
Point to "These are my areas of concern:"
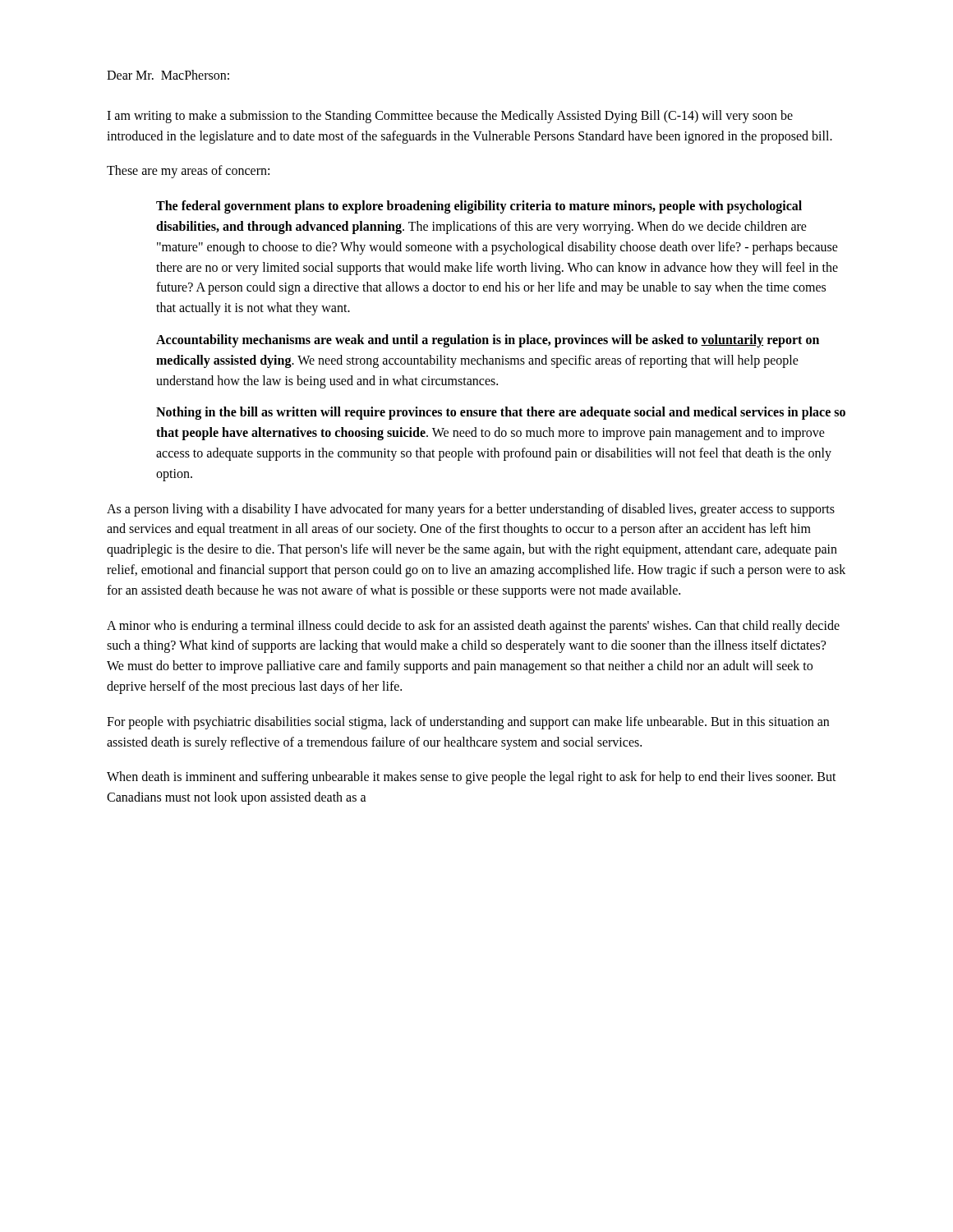pyautogui.click(x=189, y=171)
